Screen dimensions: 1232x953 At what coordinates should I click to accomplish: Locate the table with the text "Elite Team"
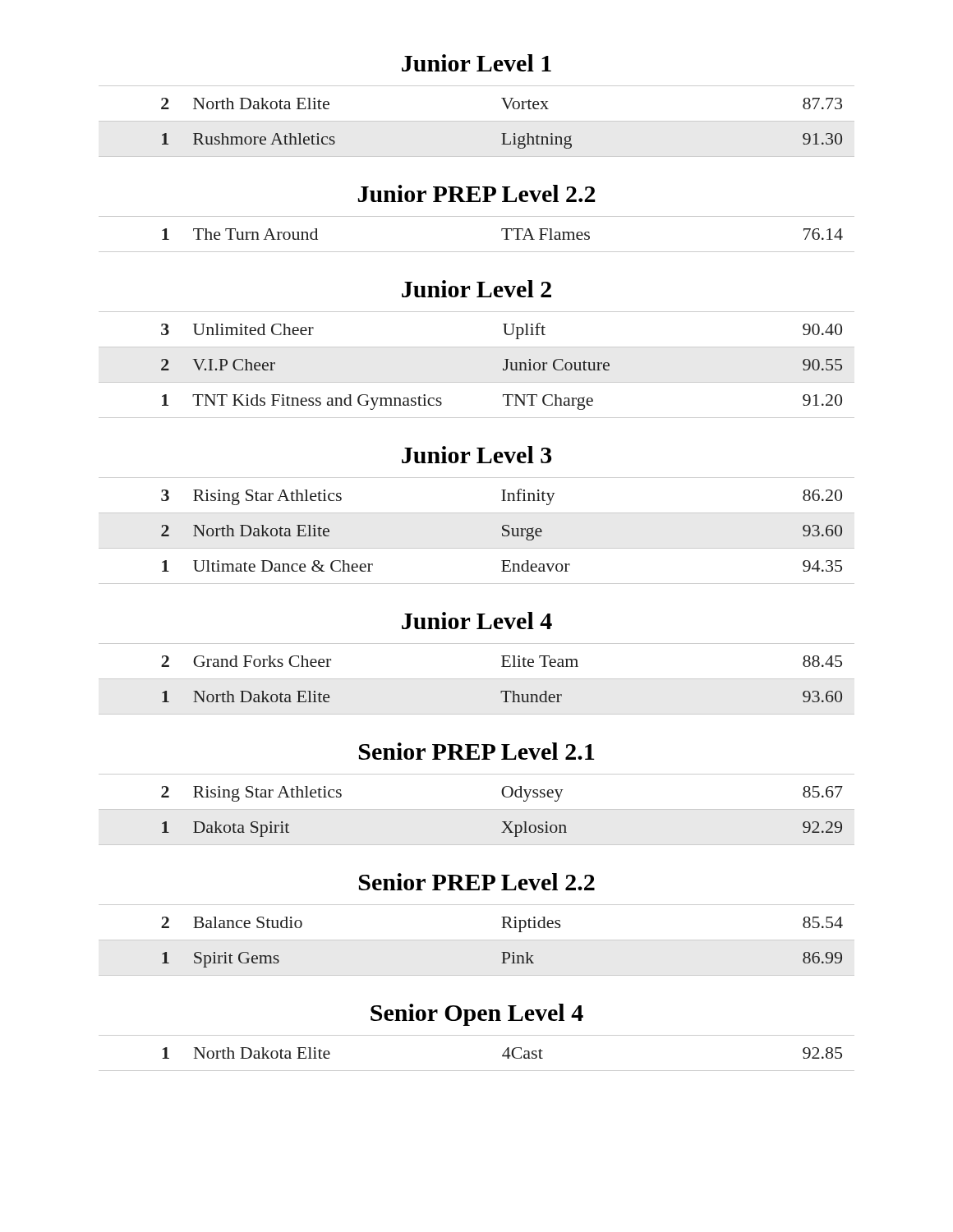pyautogui.click(x=476, y=679)
